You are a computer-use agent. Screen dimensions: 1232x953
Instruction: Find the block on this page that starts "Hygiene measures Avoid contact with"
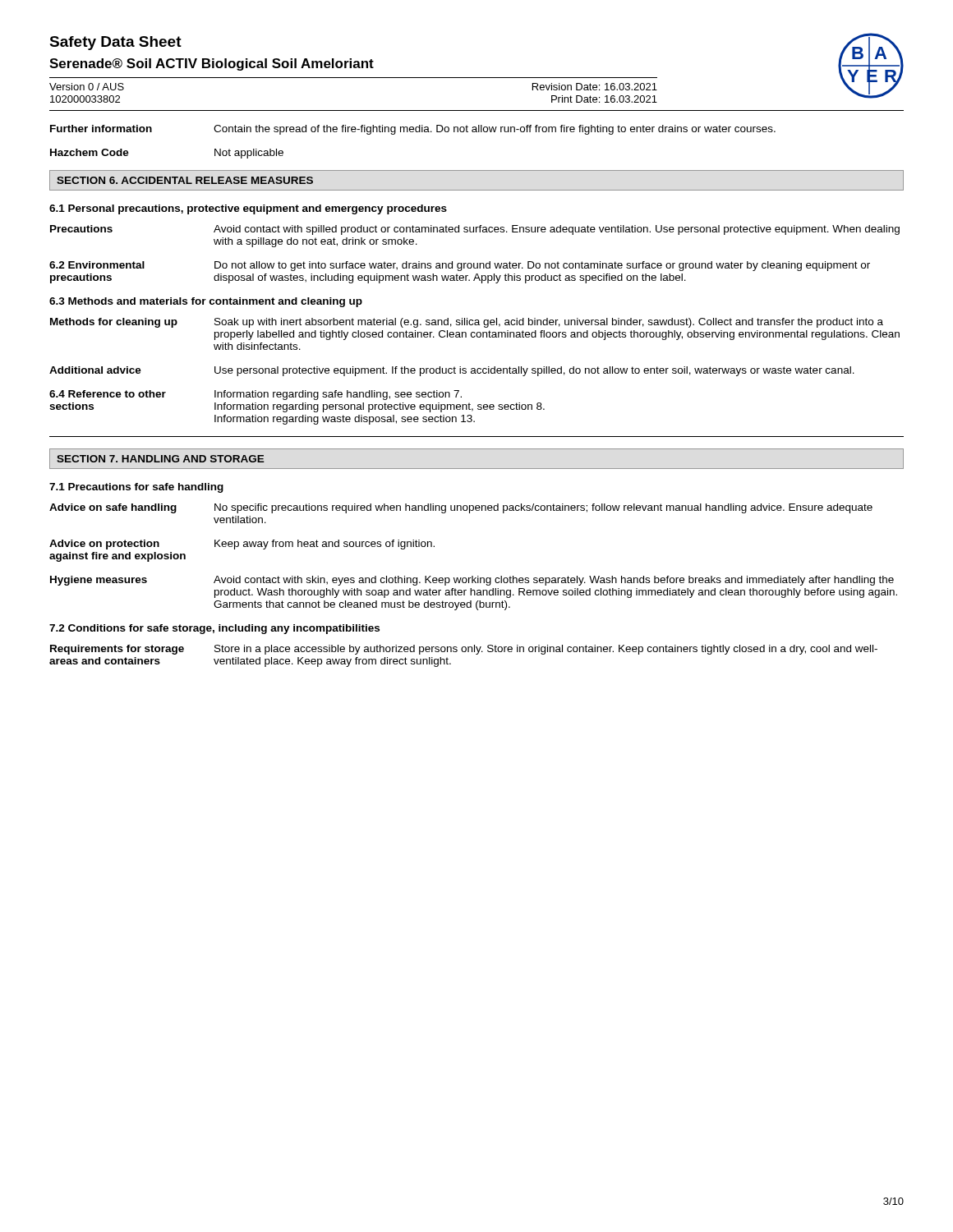tap(476, 592)
